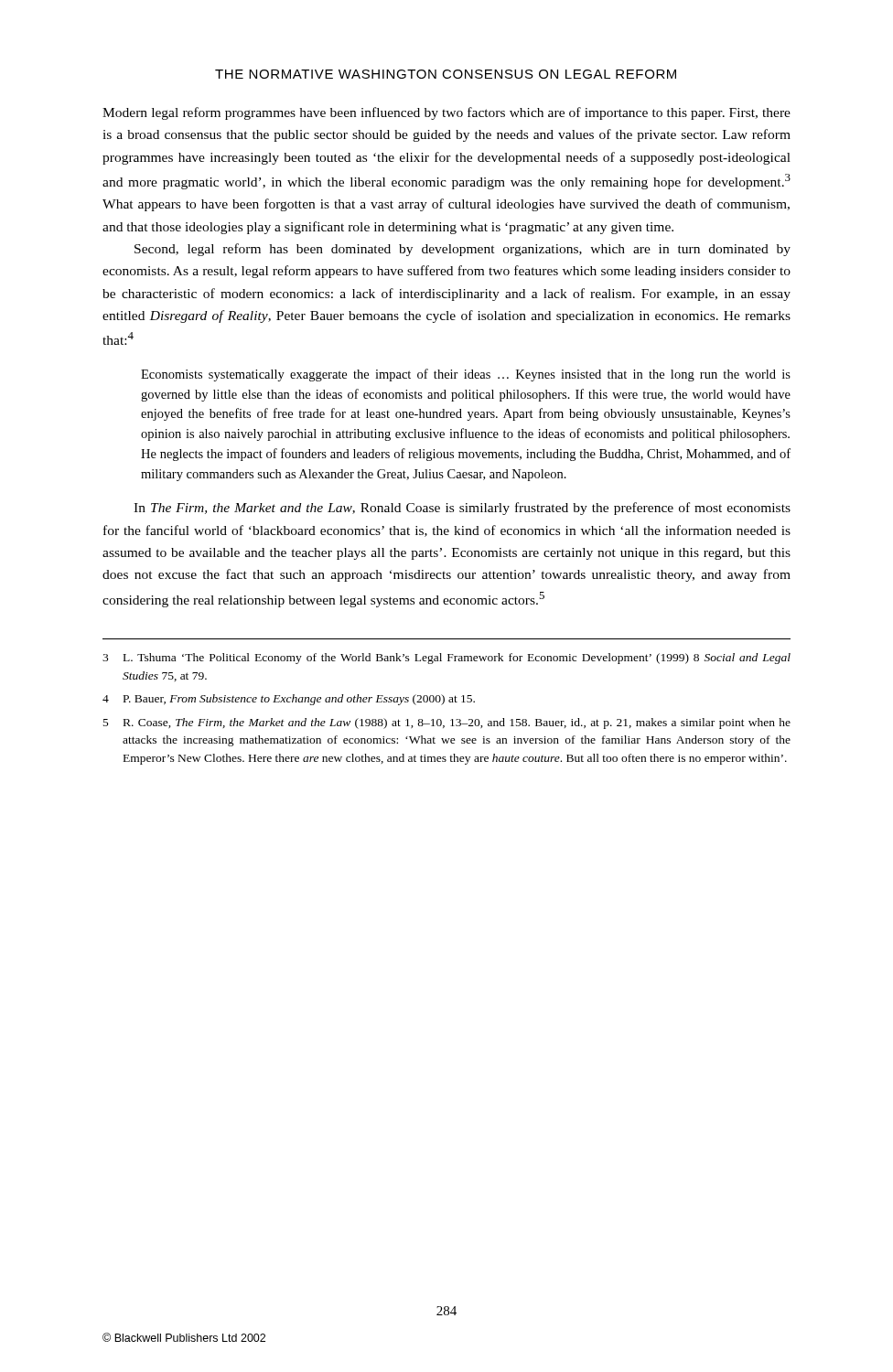Where is the passage that starts "Second, legal reform has been dominated by development"?

point(446,295)
